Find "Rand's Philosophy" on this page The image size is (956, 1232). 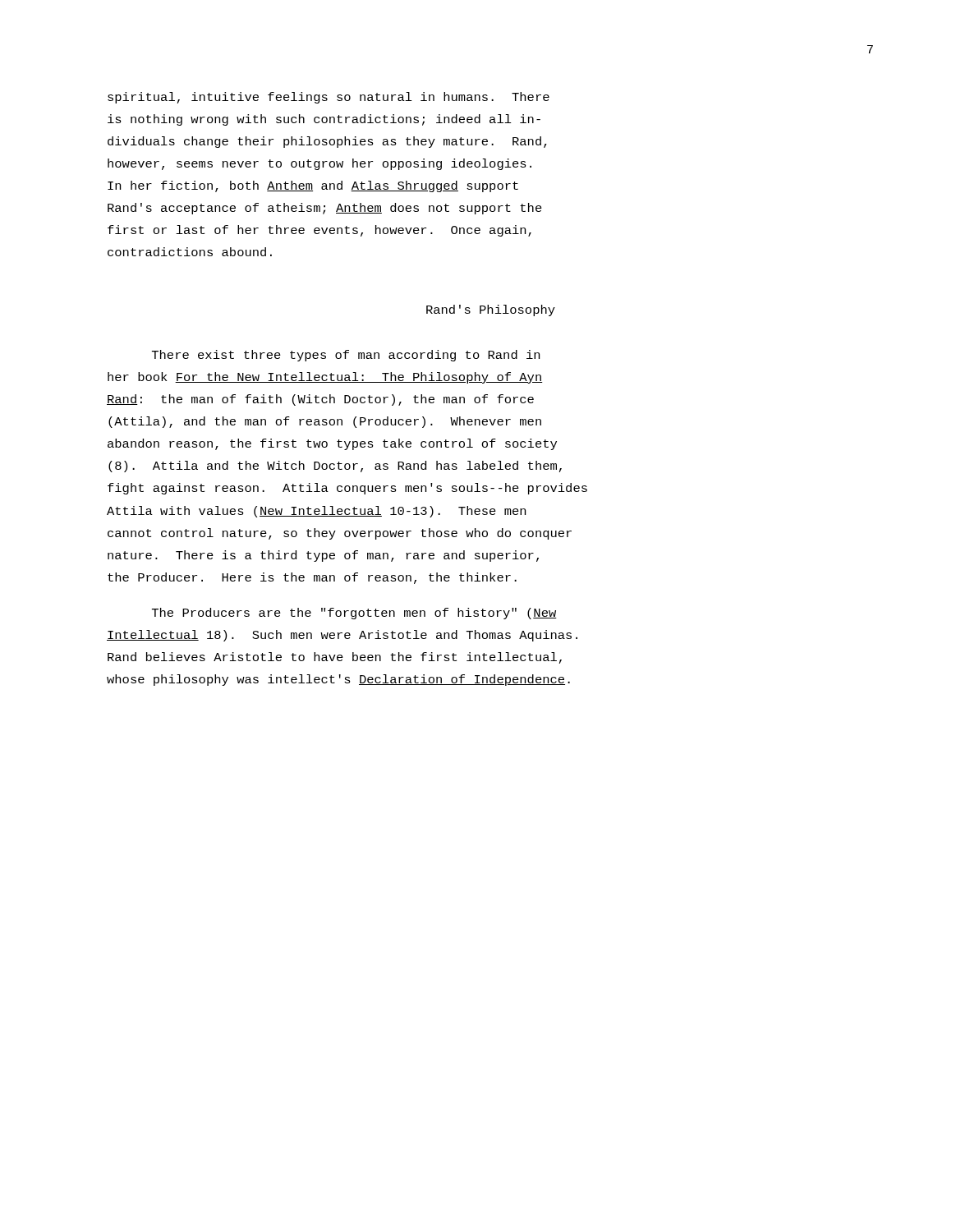coord(490,310)
